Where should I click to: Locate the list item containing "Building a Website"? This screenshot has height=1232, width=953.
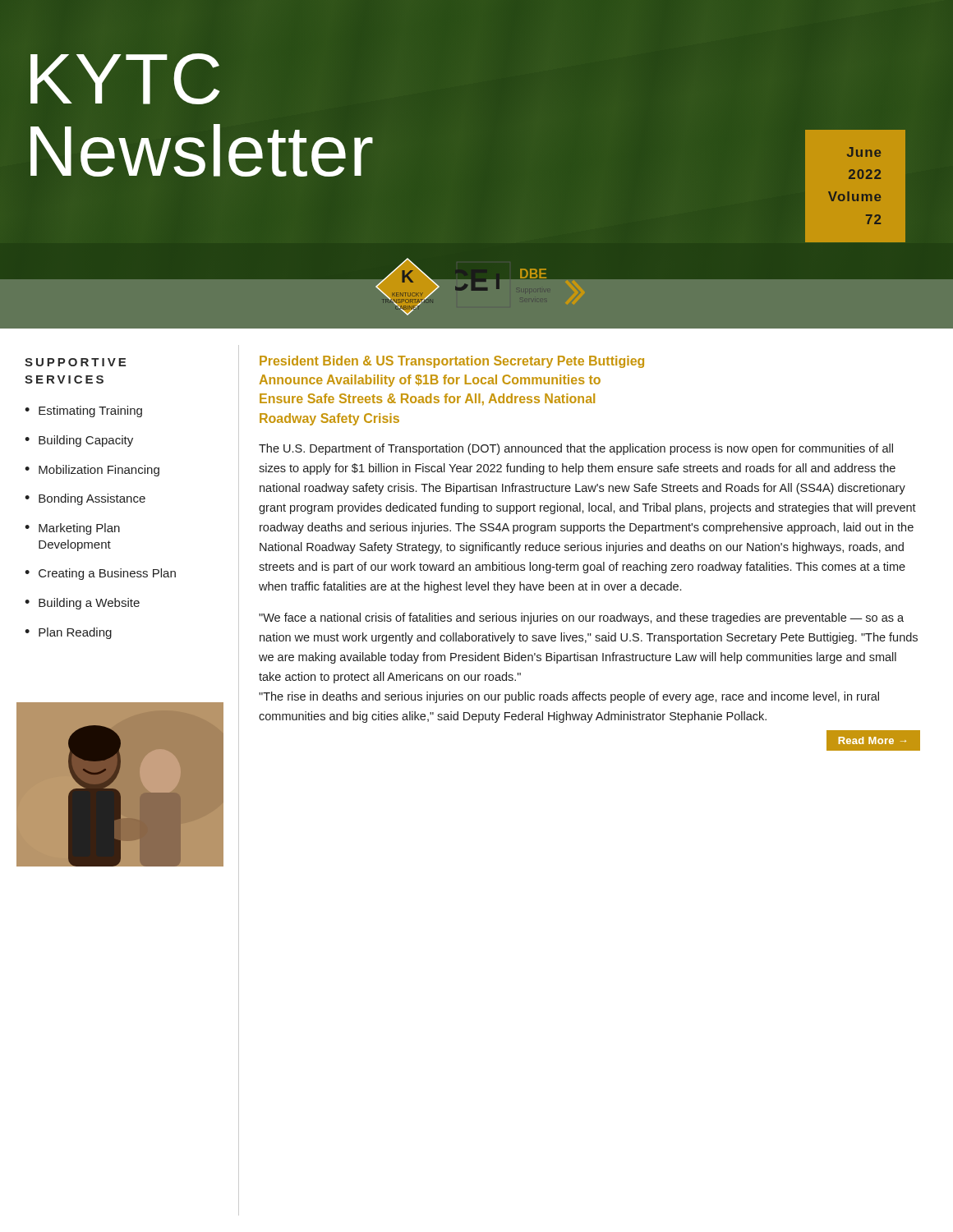[89, 602]
